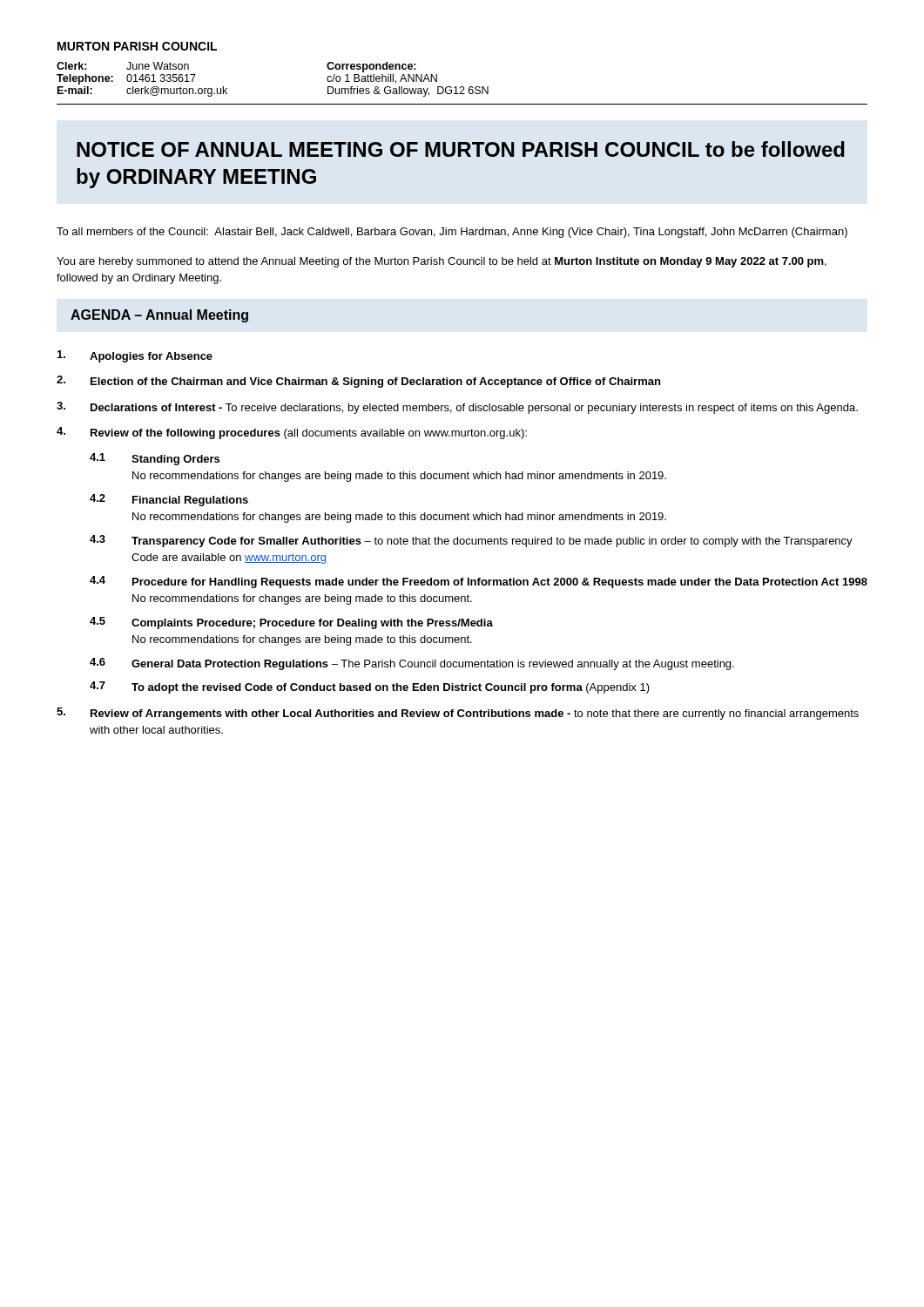Locate the block starting "4.1 Standing Orders No recommendations"

pos(378,467)
